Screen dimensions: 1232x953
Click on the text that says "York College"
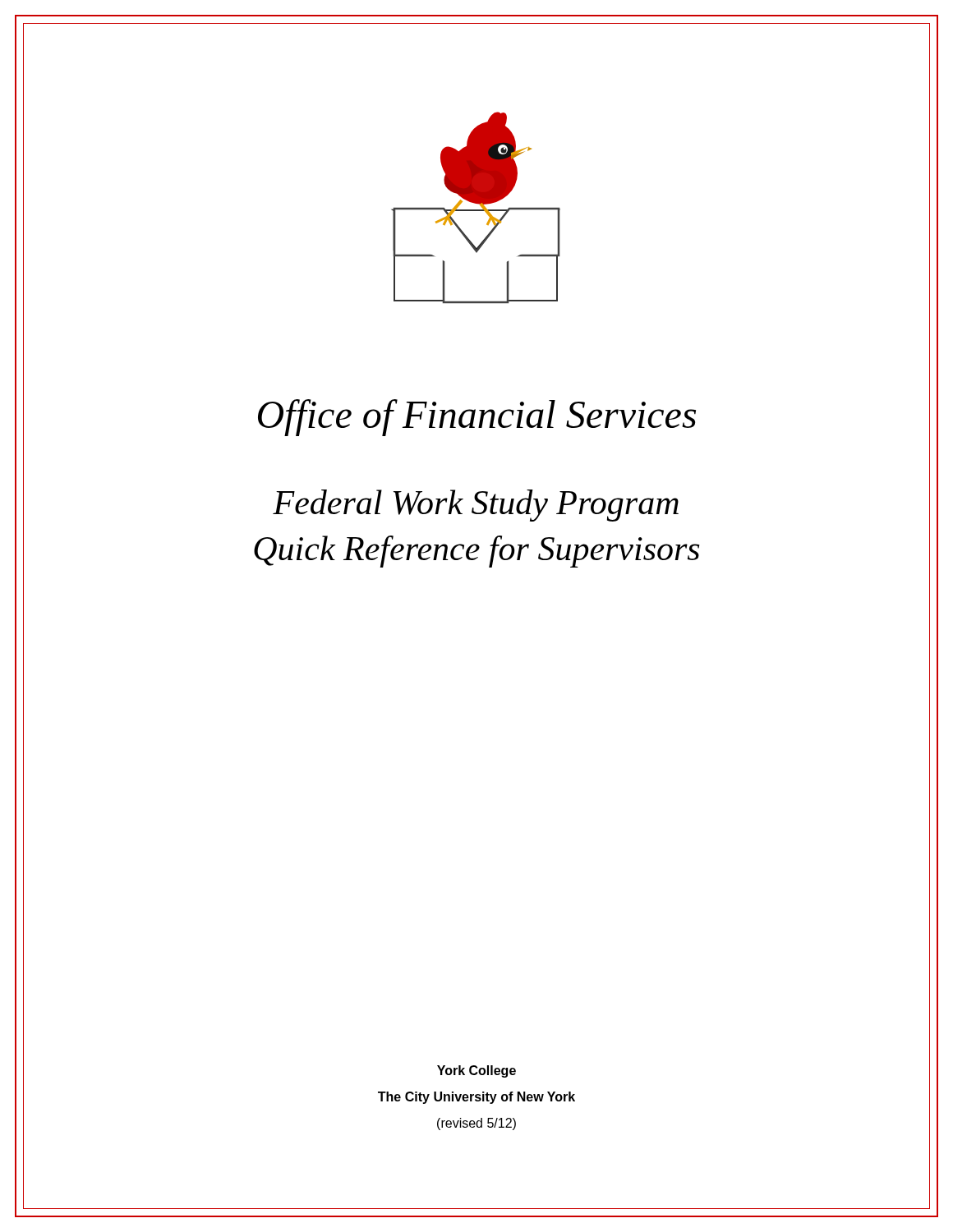476,1071
